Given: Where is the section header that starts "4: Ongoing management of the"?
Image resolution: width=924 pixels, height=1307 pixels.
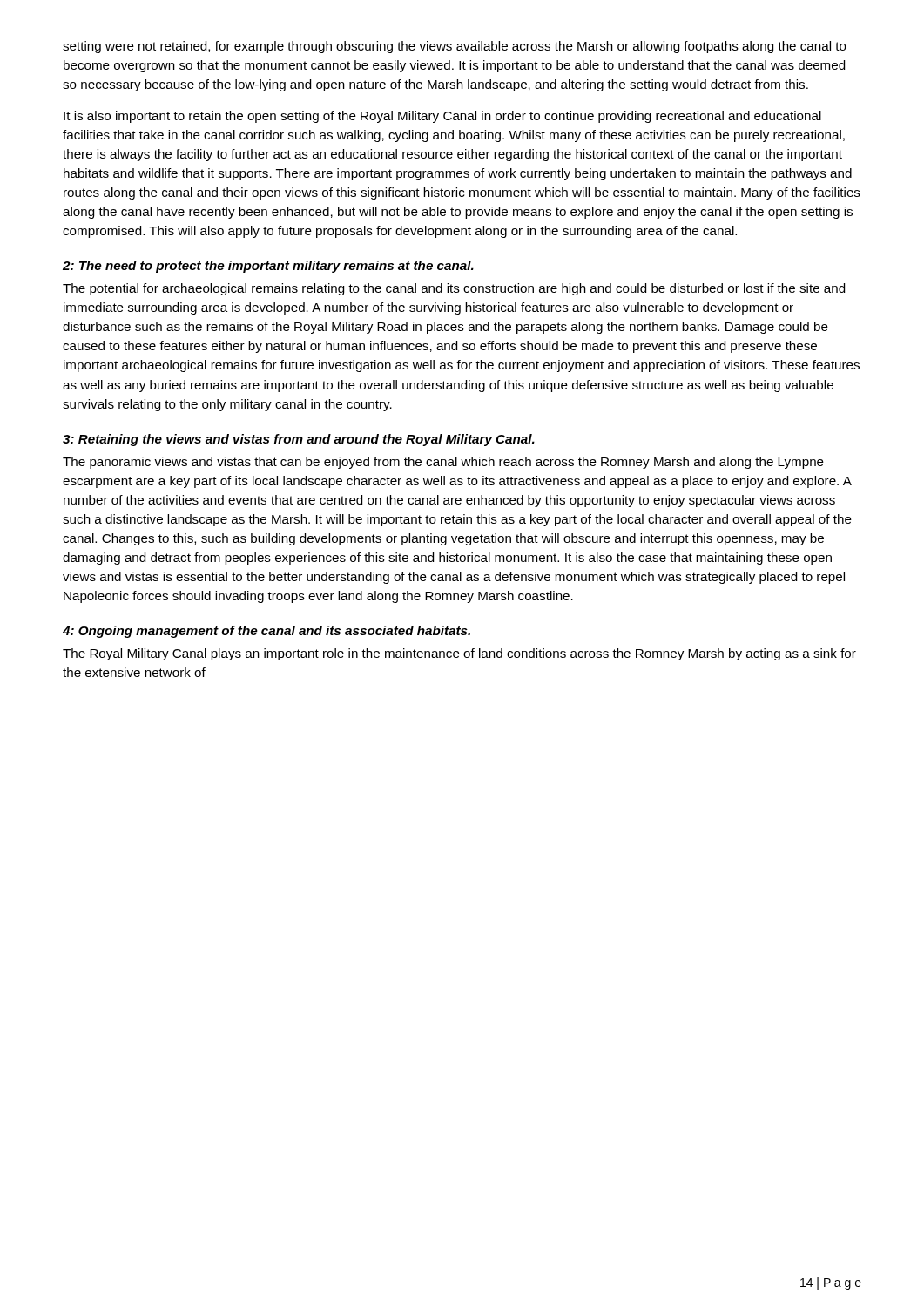Looking at the screenshot, I should pos(462,631).
